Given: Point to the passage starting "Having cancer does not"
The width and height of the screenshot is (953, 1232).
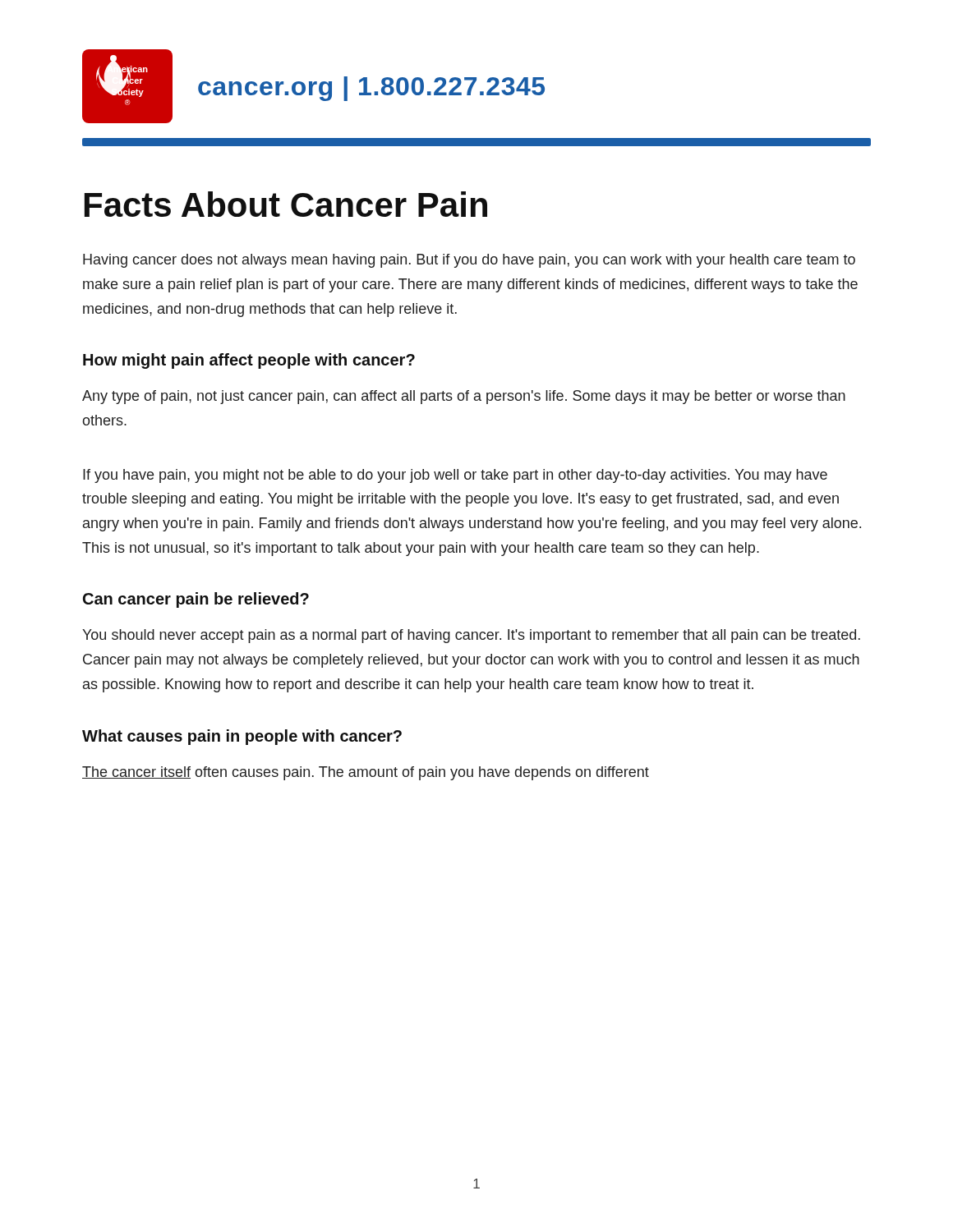Looking at the screenshot, I should 470,284.
